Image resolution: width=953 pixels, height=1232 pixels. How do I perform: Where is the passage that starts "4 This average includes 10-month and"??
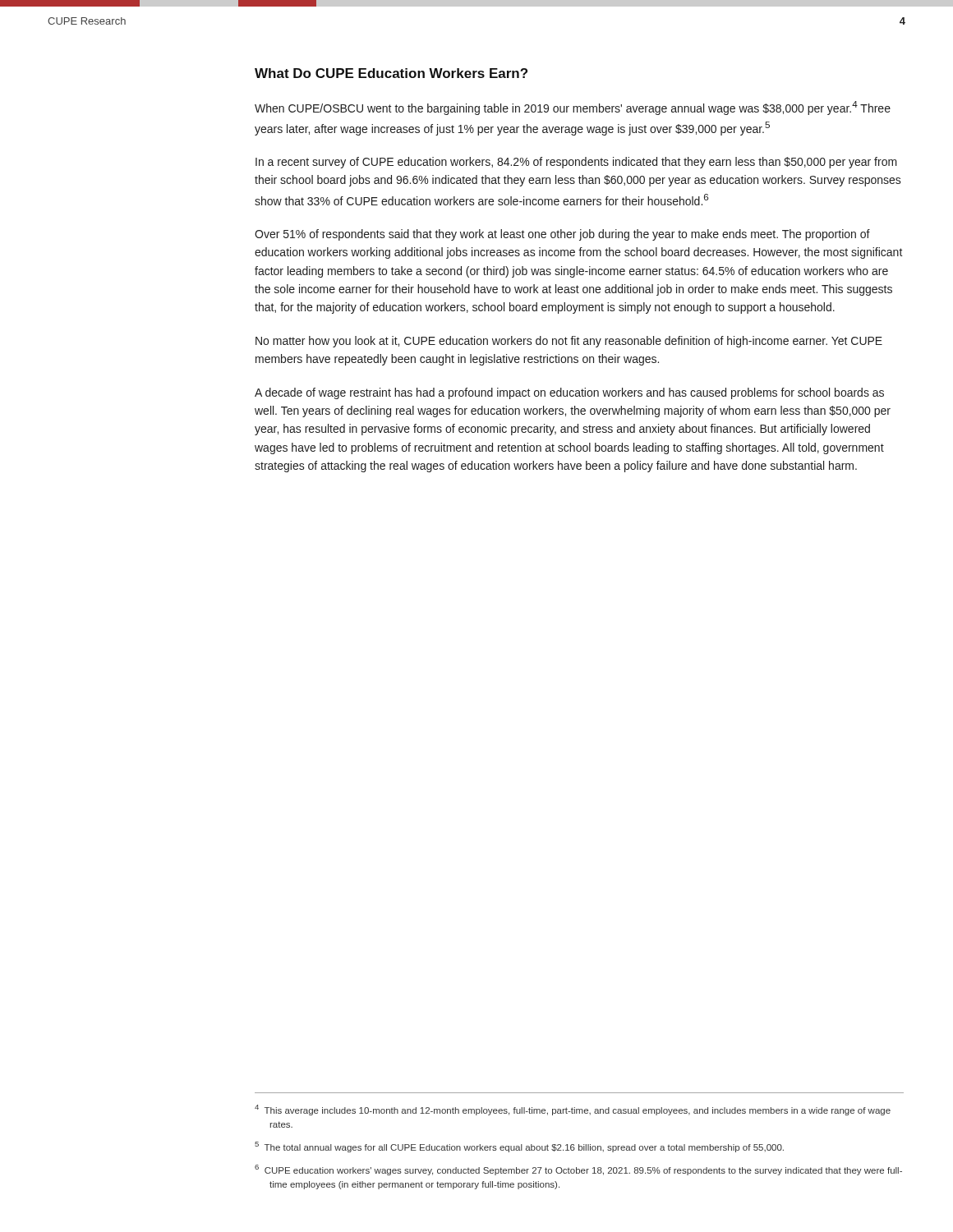573,1116
